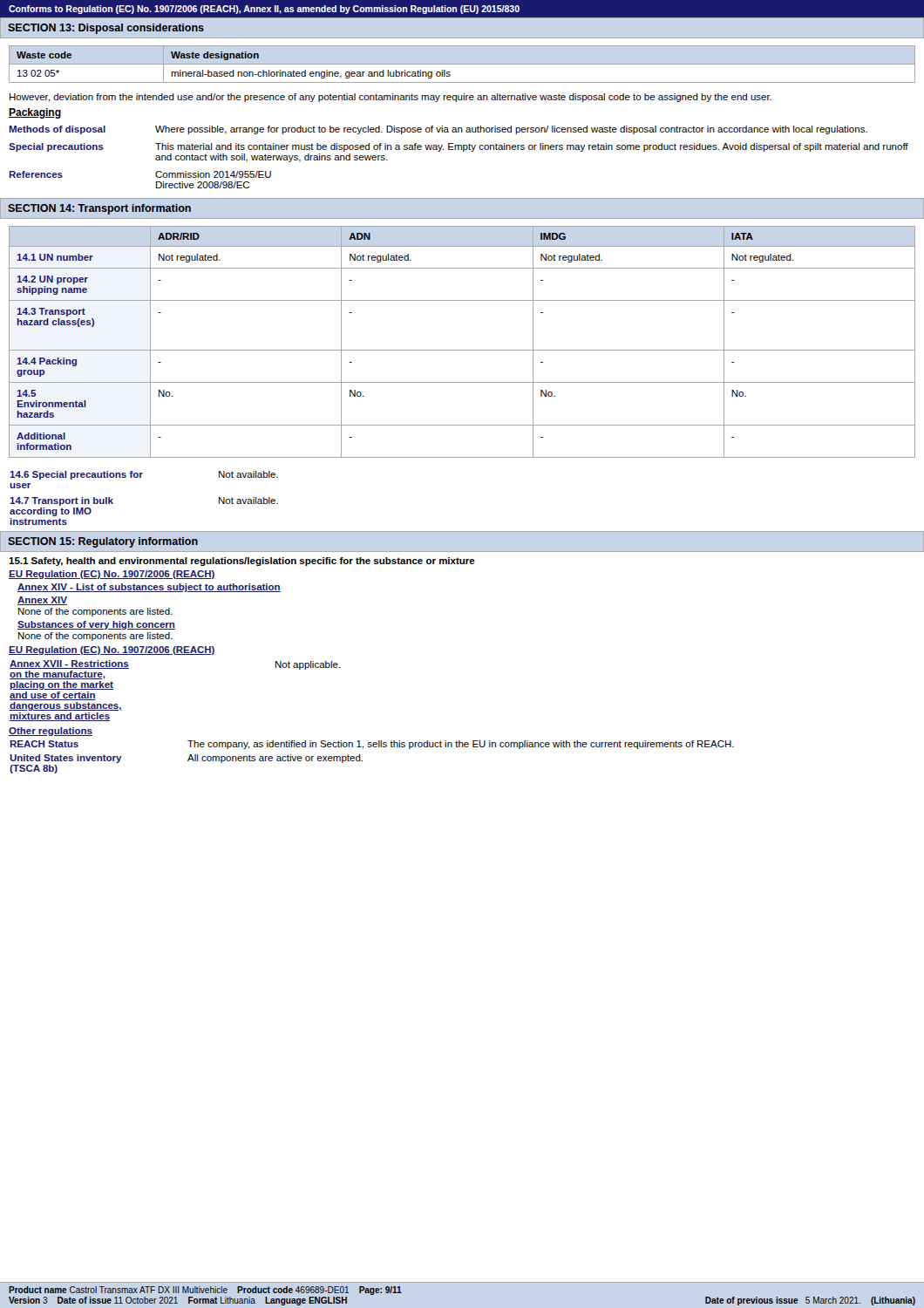Click where it says "Other regulations"
The image size is (924, 1308).
50,731
